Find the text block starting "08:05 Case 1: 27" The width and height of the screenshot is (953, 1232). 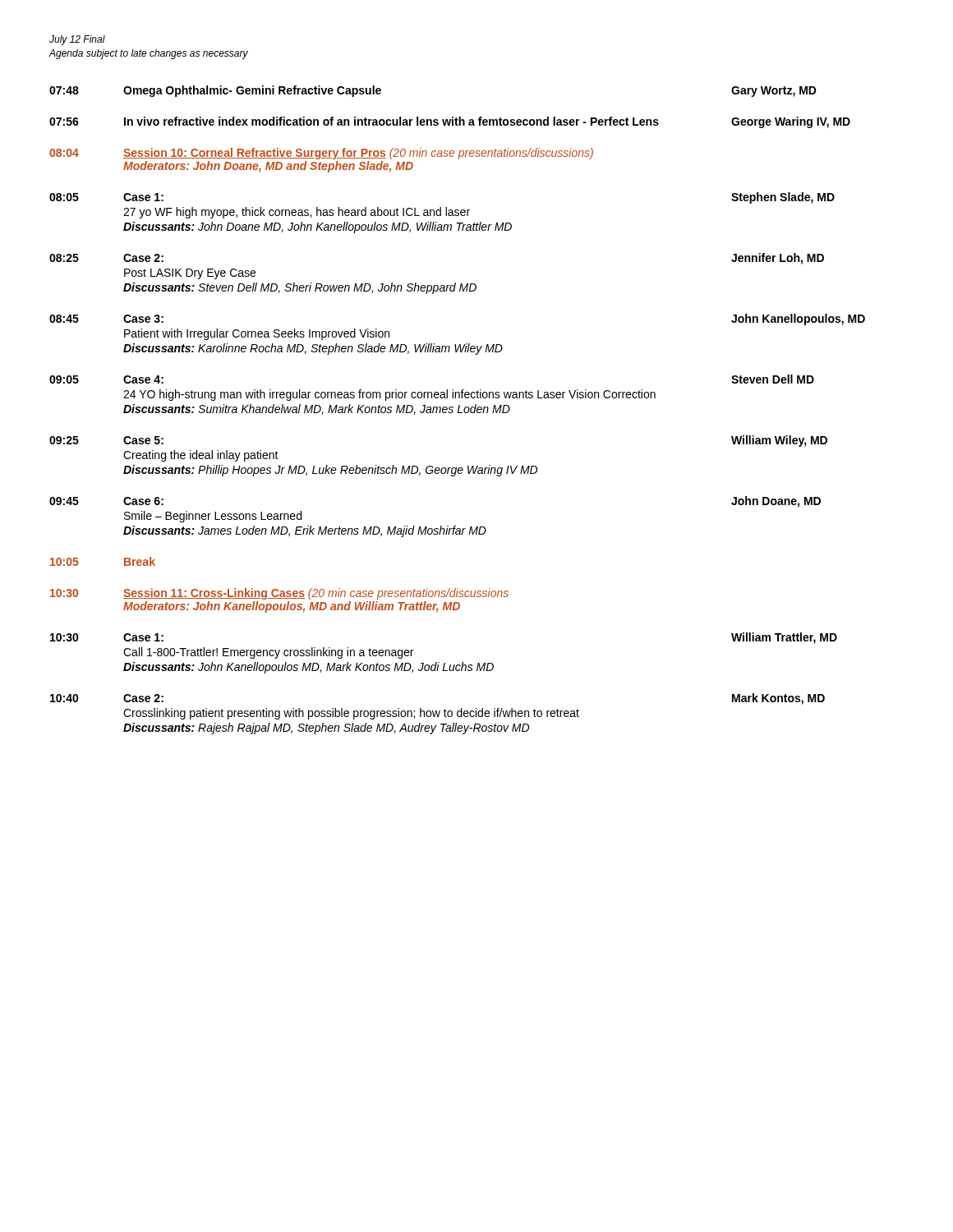(x=476, y=212)
